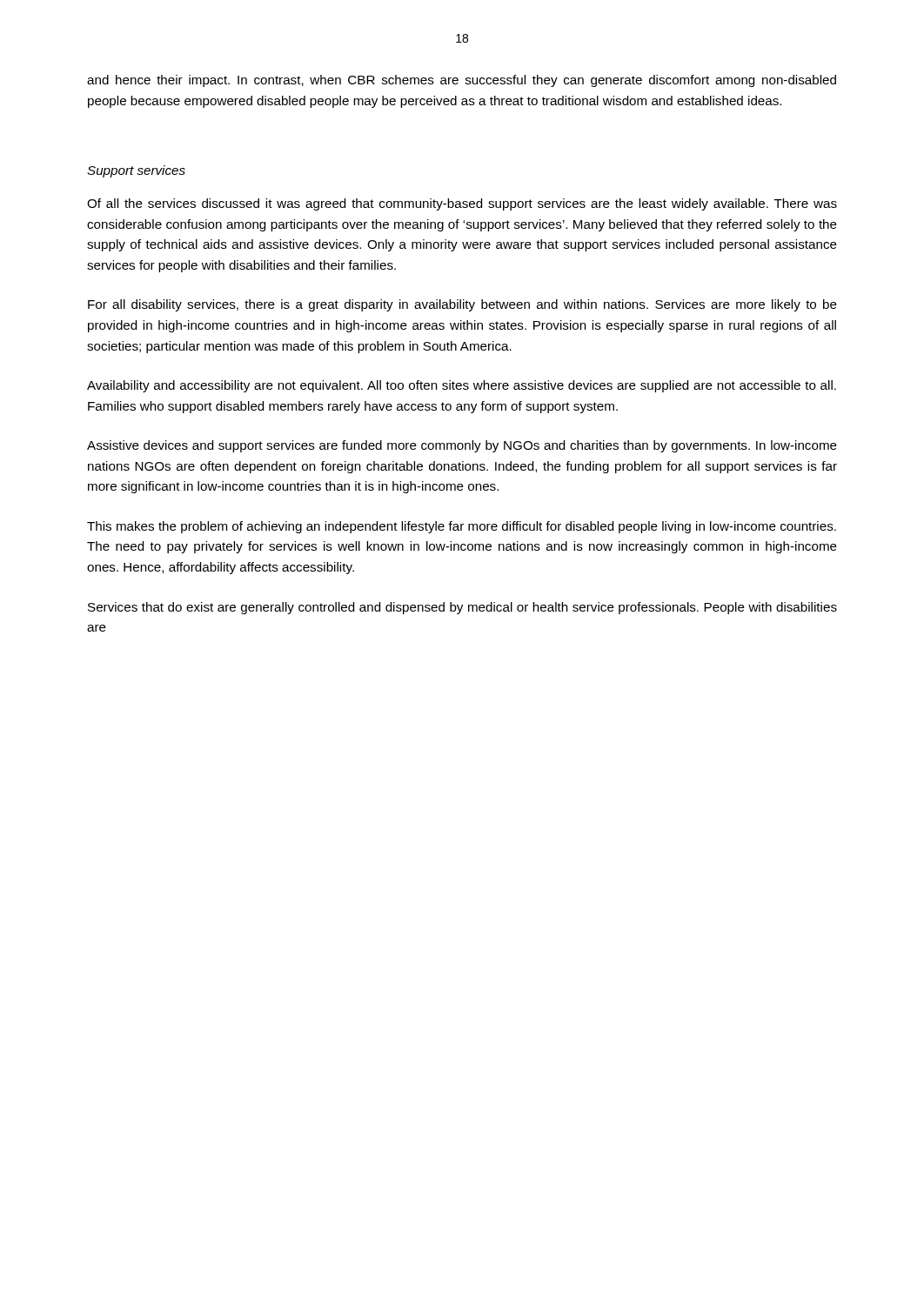Where is the passage that starts "and hence their impact. In"?
The width and height of the screenshot is (924, 1305).
coord(462,90)
